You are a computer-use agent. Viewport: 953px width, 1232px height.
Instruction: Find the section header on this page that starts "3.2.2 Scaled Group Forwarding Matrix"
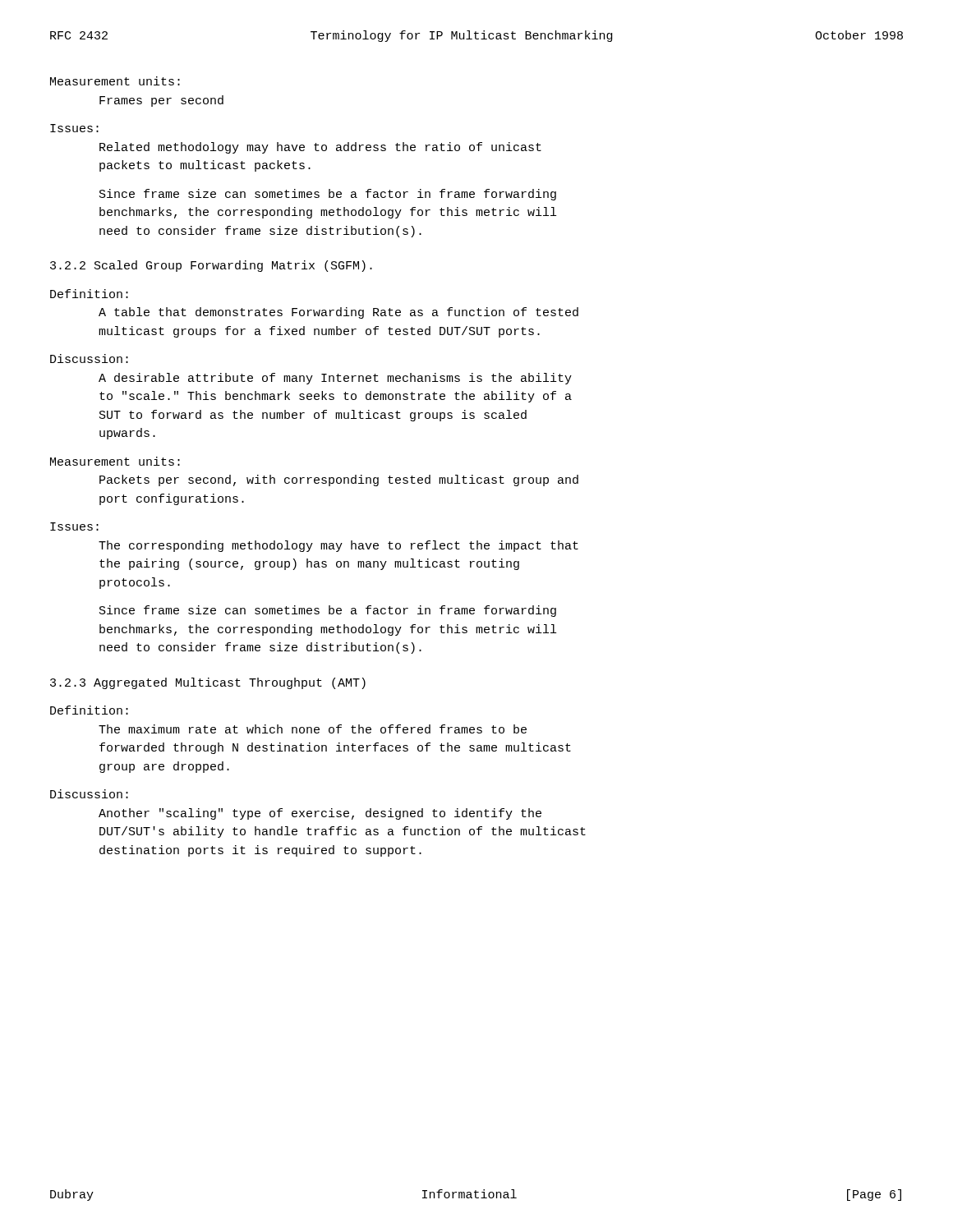coord(212,267)
